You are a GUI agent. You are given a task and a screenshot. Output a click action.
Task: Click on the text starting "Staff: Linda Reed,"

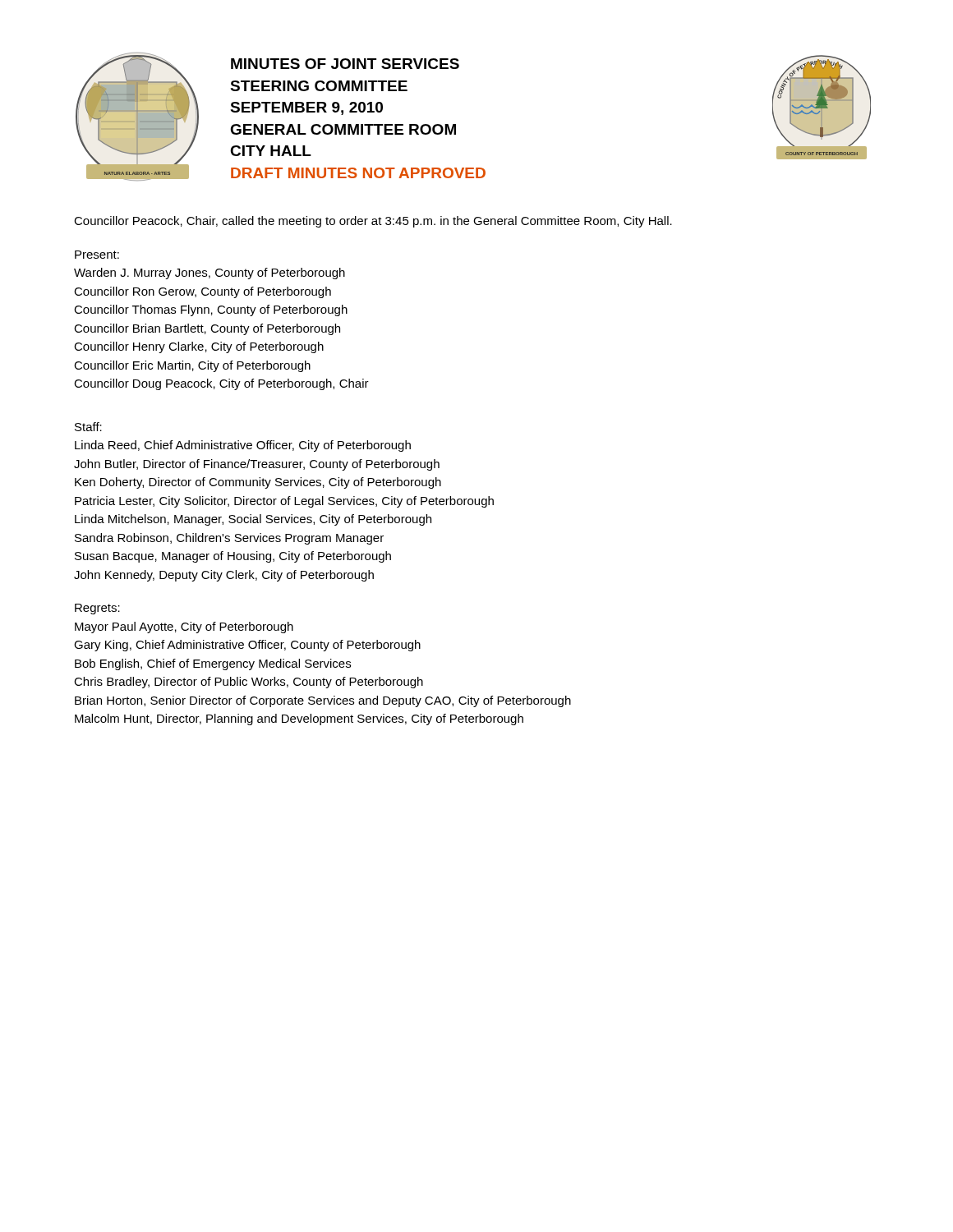(x=284, y=500)
